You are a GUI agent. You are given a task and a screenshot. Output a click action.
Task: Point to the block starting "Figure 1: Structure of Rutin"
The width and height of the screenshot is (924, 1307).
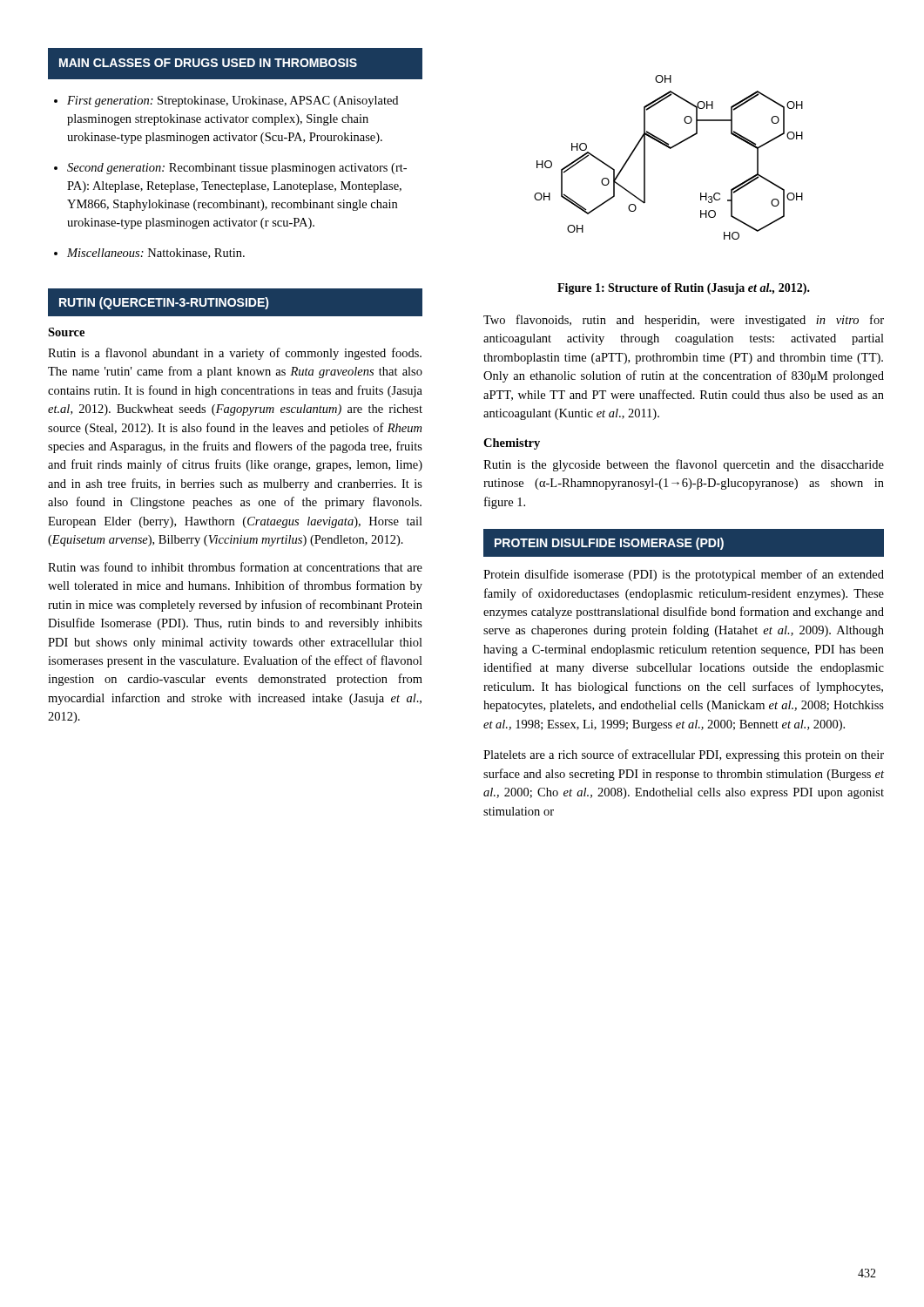(684, 288)
